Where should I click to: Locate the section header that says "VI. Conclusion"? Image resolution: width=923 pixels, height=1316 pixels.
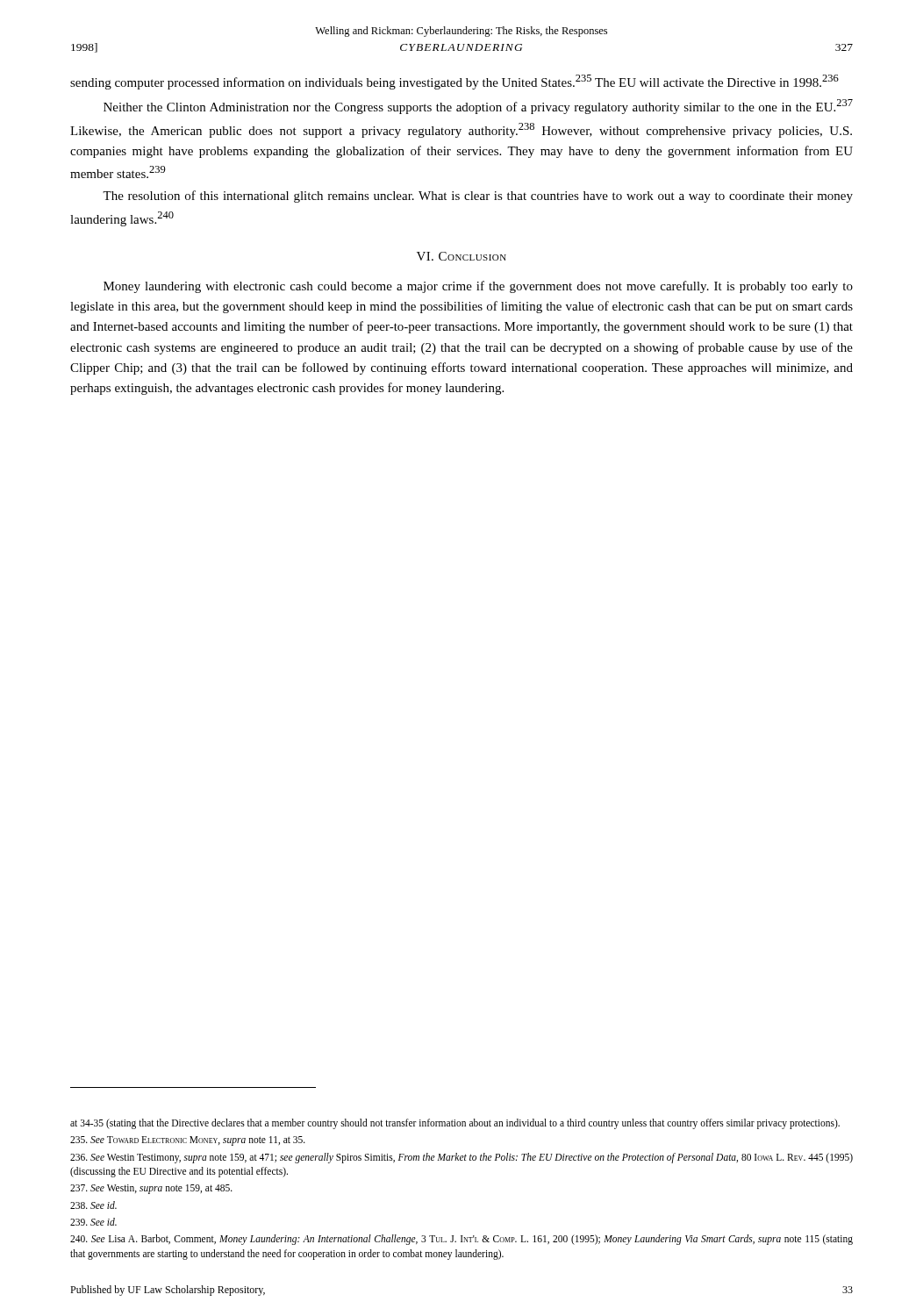pyautogui.click(x=461, y=256)
